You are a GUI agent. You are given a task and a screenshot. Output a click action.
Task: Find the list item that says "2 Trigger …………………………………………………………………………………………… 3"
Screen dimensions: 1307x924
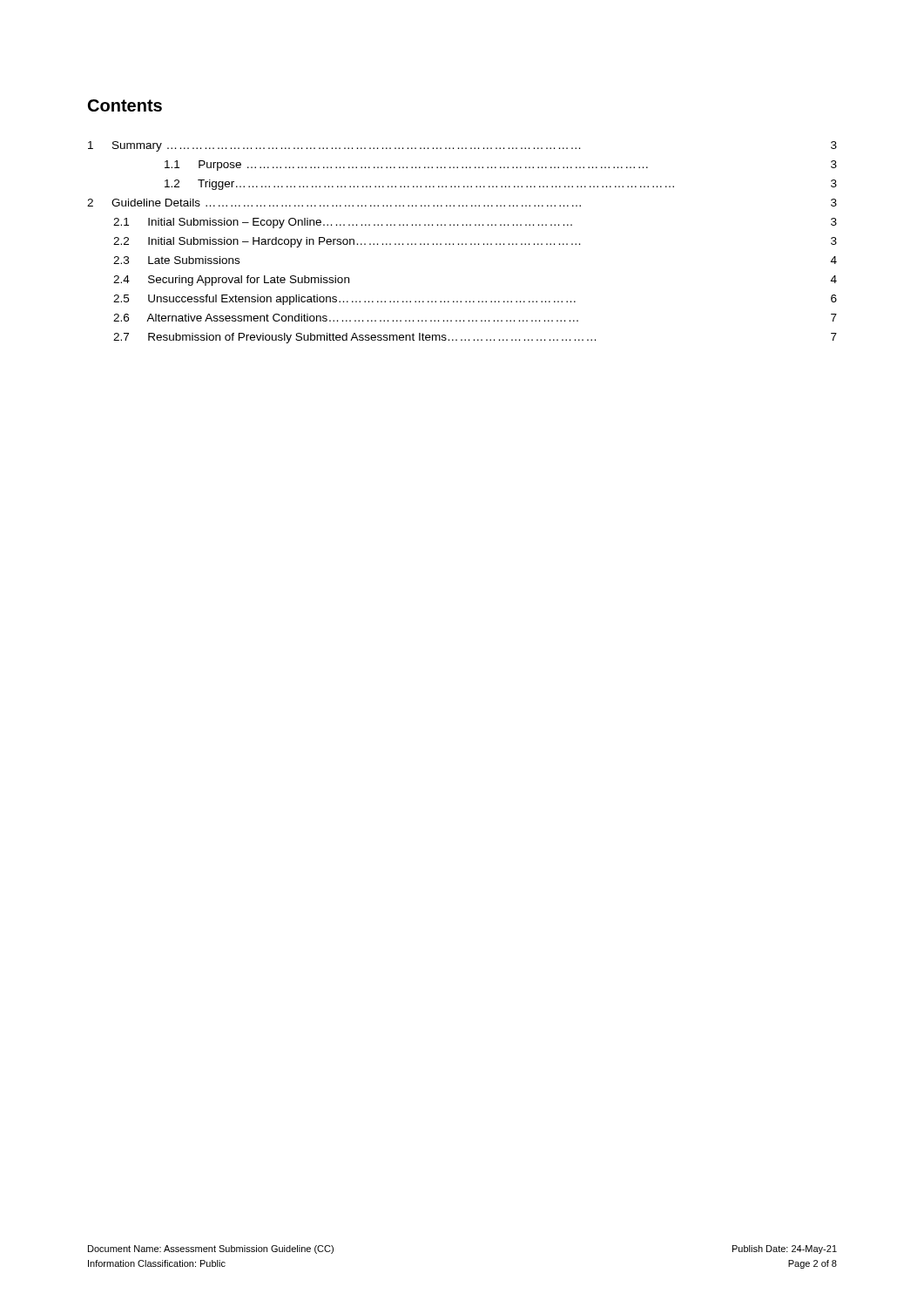point(462,183)
